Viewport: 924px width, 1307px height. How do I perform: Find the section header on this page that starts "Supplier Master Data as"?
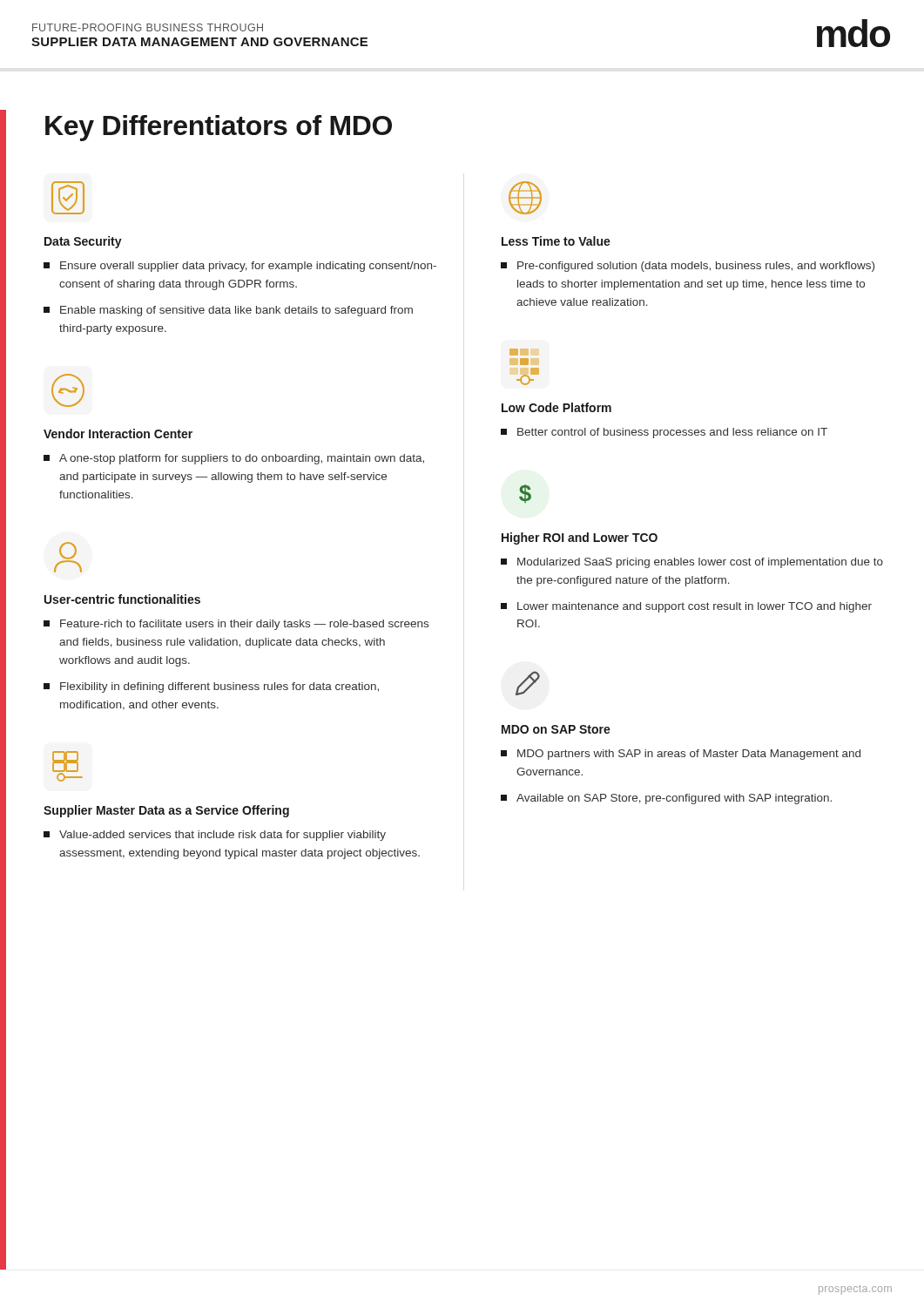click(x=167, y=810)
